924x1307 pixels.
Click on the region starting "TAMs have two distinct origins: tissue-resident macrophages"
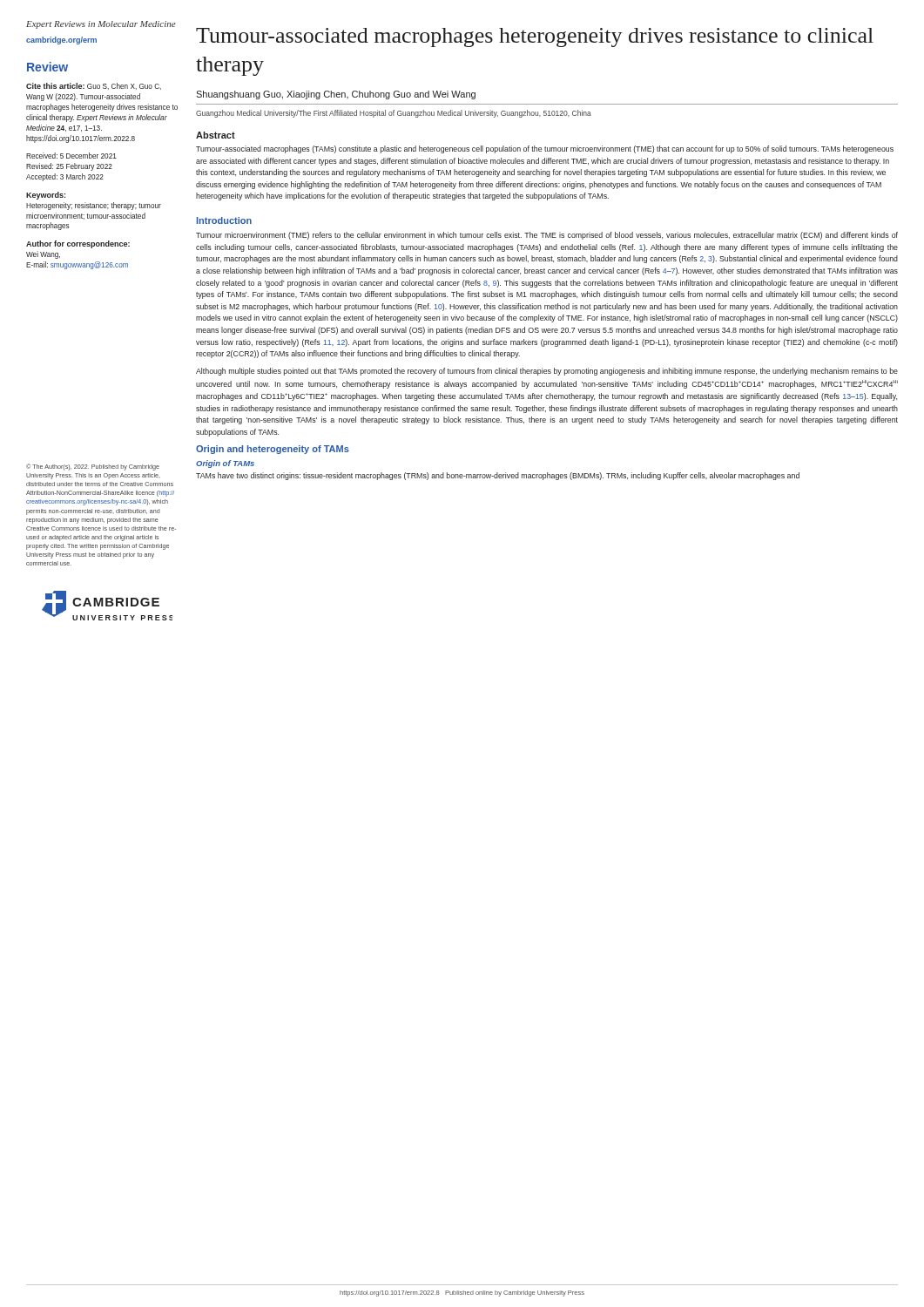click(x=498, y=476)
